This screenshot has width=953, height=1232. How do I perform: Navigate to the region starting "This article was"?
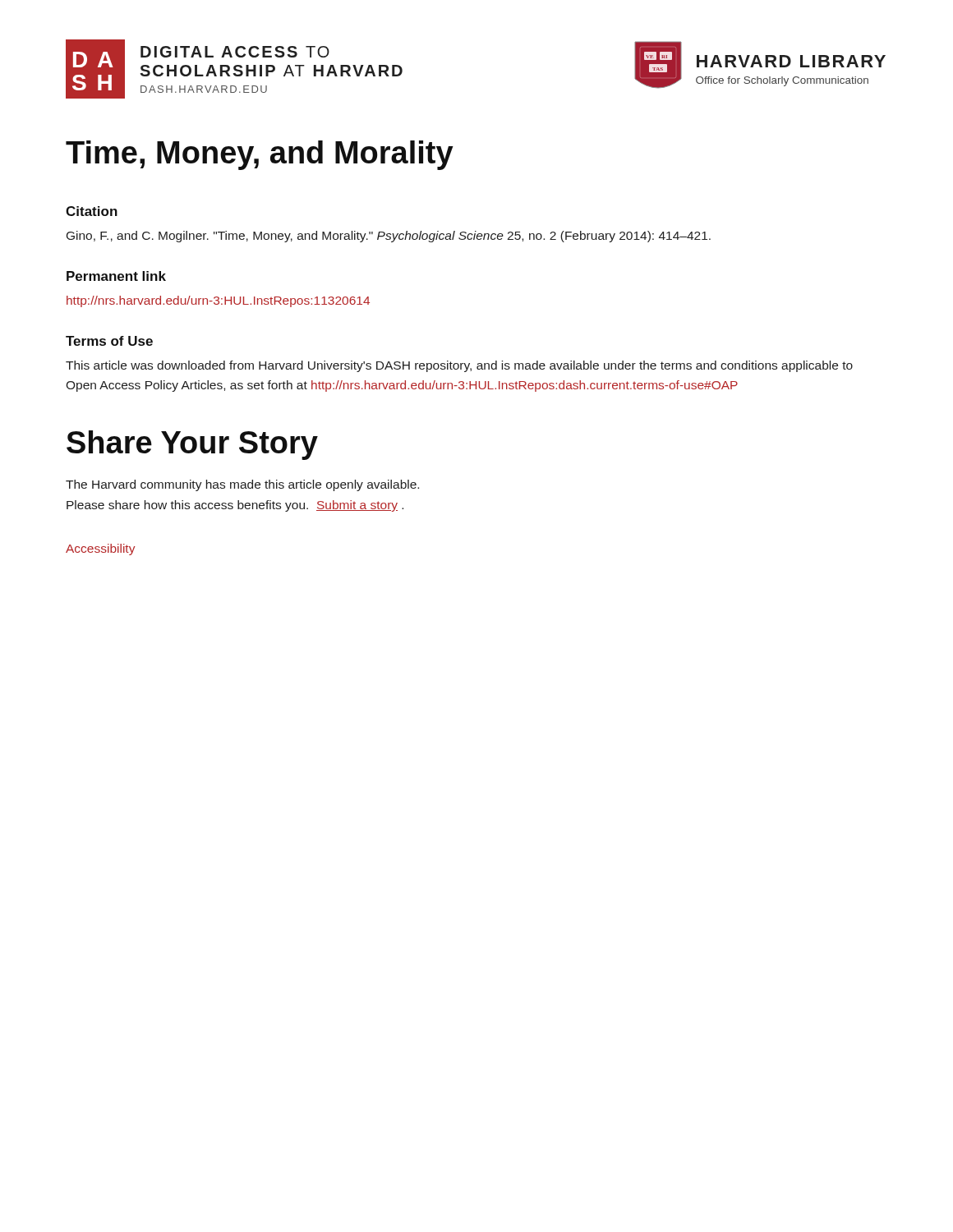(459, 375)
